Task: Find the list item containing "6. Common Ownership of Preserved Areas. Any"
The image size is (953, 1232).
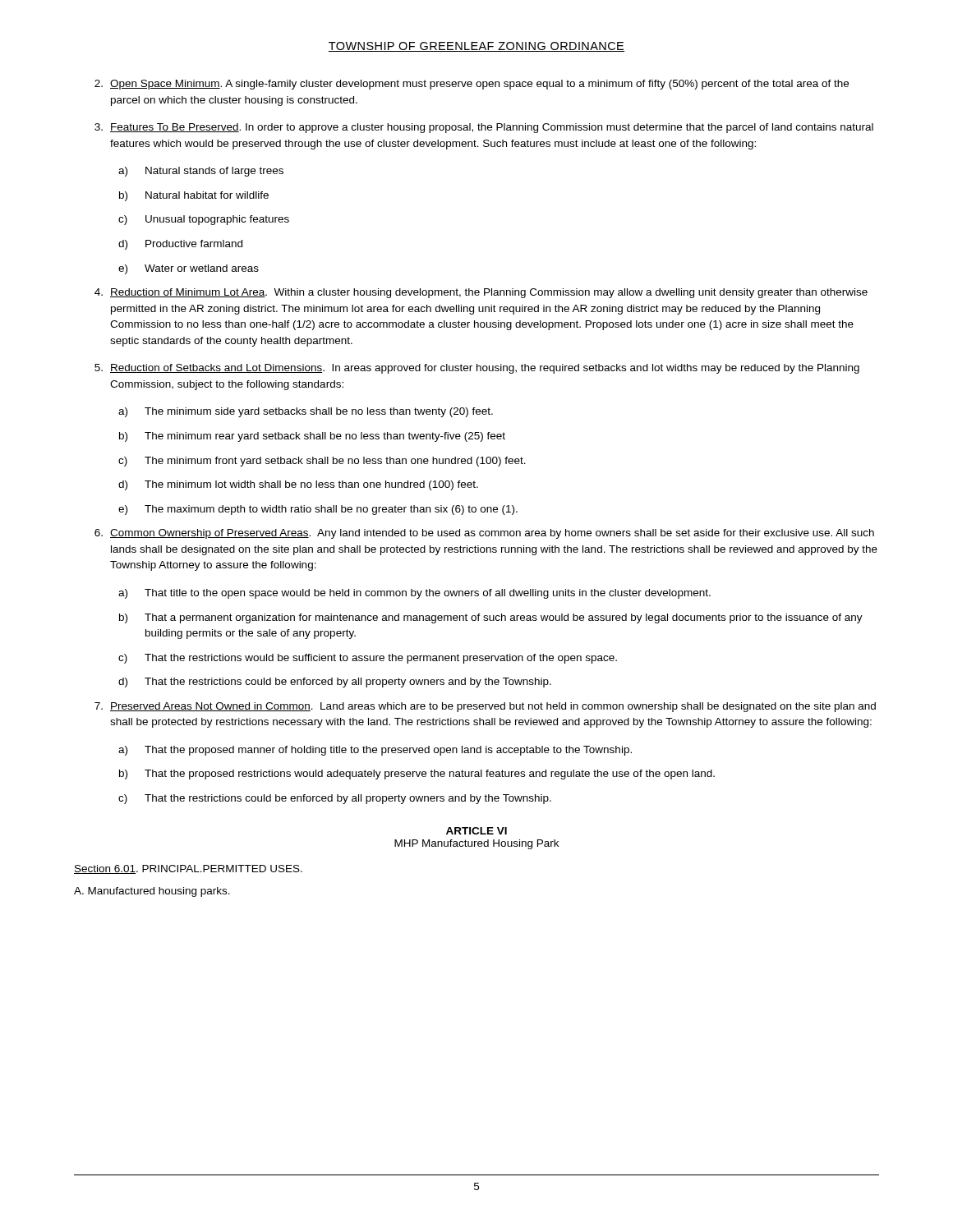Action: (476, 549)
